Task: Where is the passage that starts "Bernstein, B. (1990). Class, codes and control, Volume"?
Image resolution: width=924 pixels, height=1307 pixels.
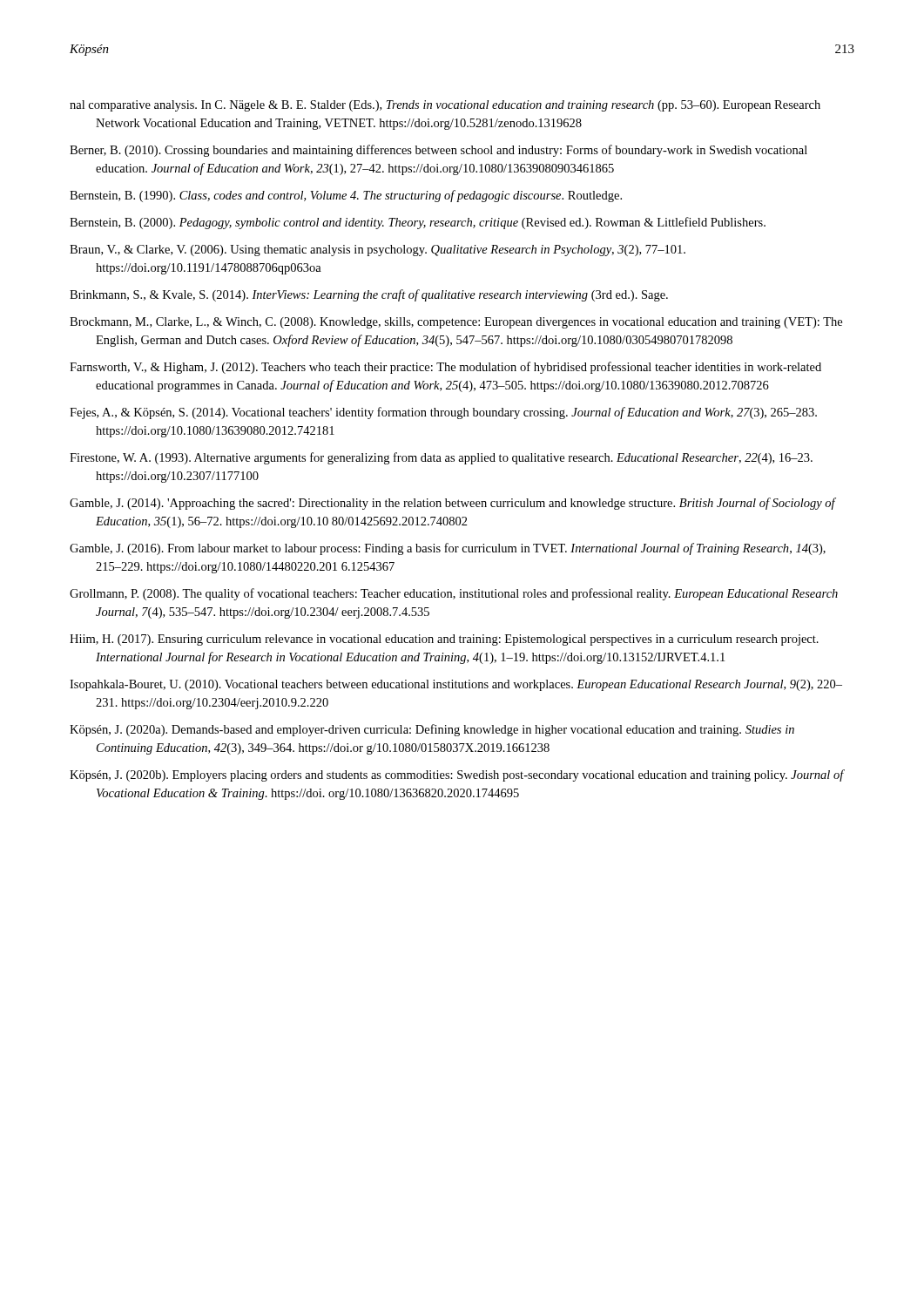Action: click(346, 195)
